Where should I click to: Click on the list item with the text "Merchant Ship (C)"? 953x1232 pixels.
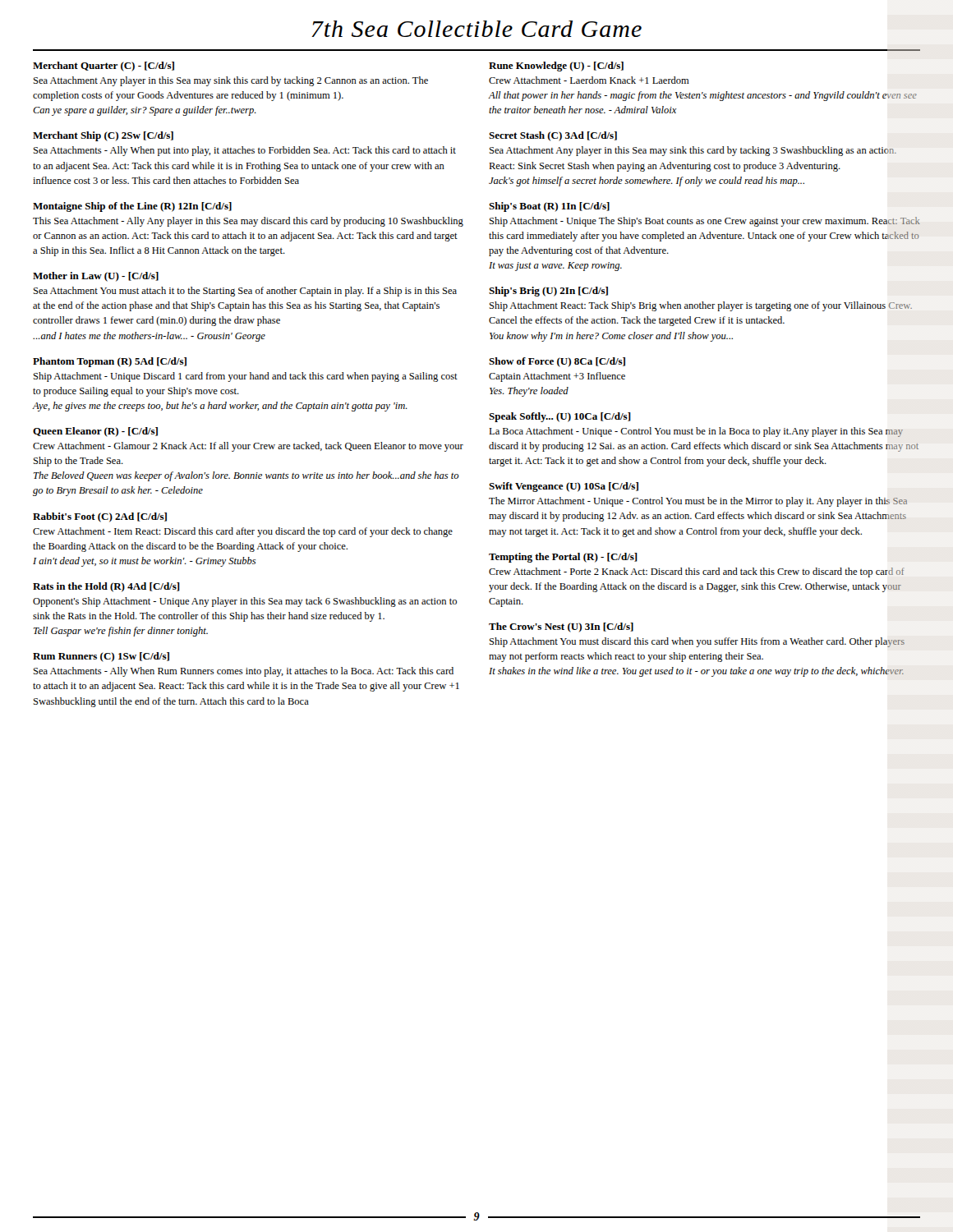tap(249, 159)
